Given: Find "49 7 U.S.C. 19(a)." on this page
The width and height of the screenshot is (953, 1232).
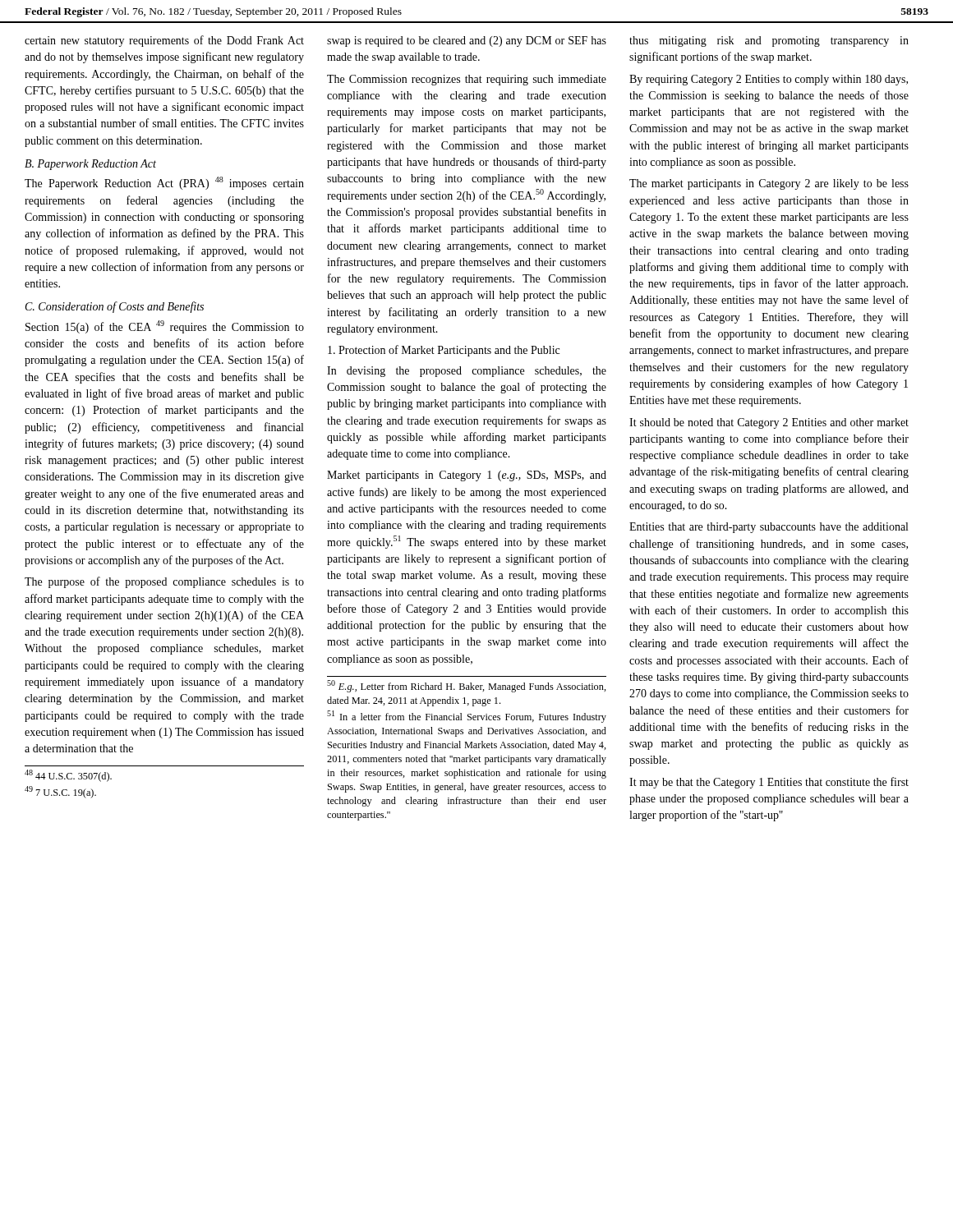Looking at the screenshot, I should [61, 793].
